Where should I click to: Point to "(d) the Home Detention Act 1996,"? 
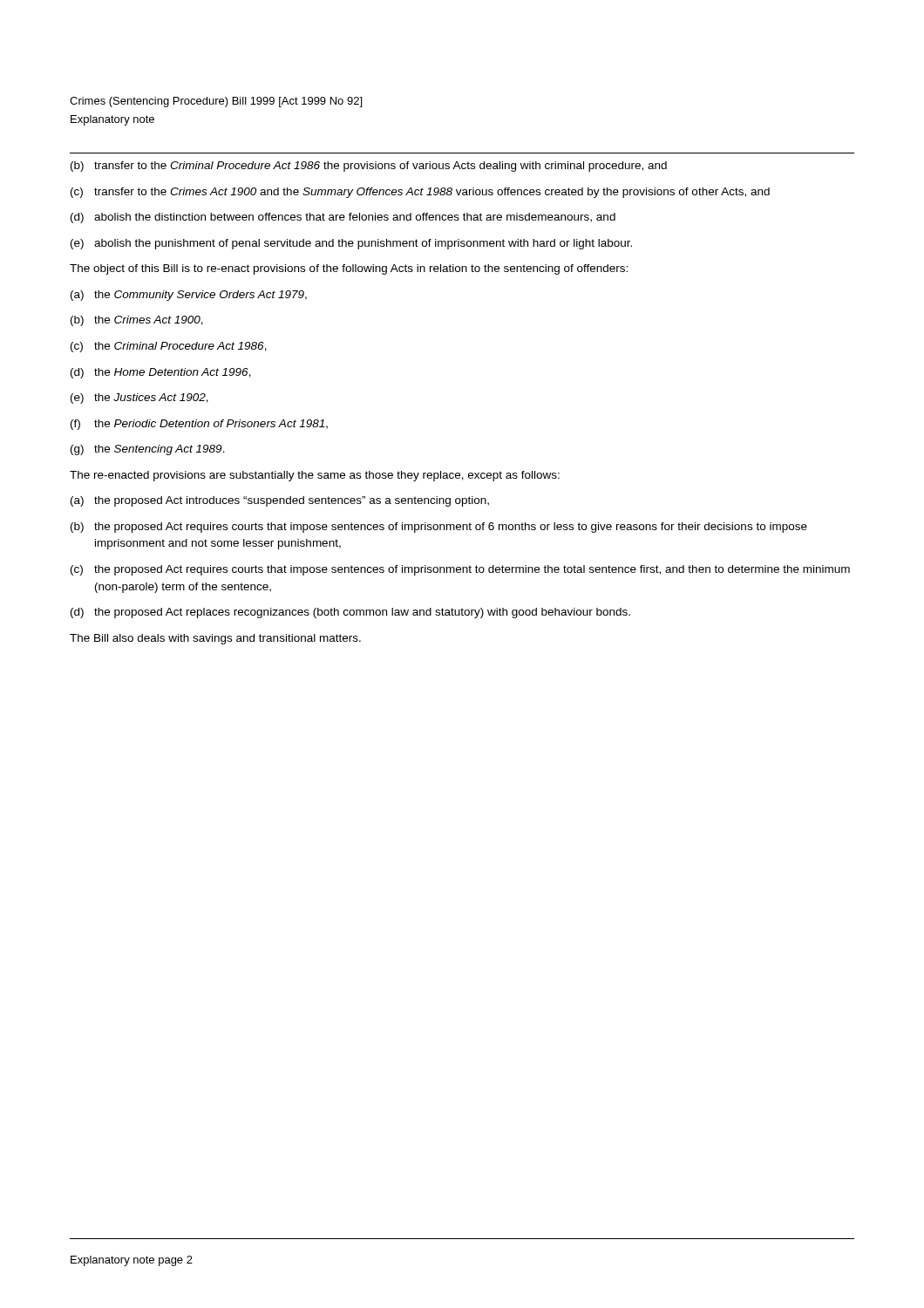161,373
